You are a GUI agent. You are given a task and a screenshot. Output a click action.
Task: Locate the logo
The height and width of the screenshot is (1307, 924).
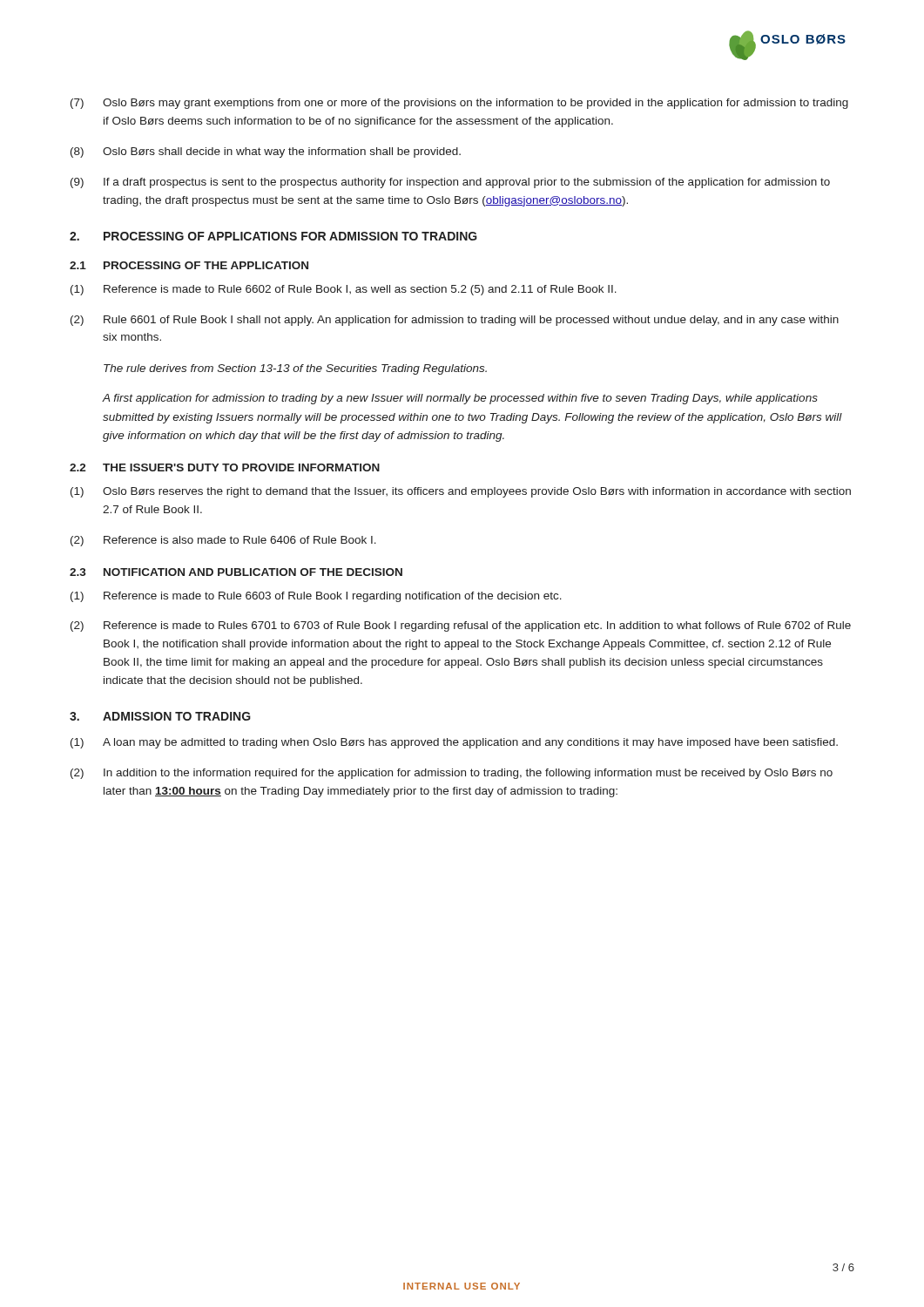click(x=792, y=46)
